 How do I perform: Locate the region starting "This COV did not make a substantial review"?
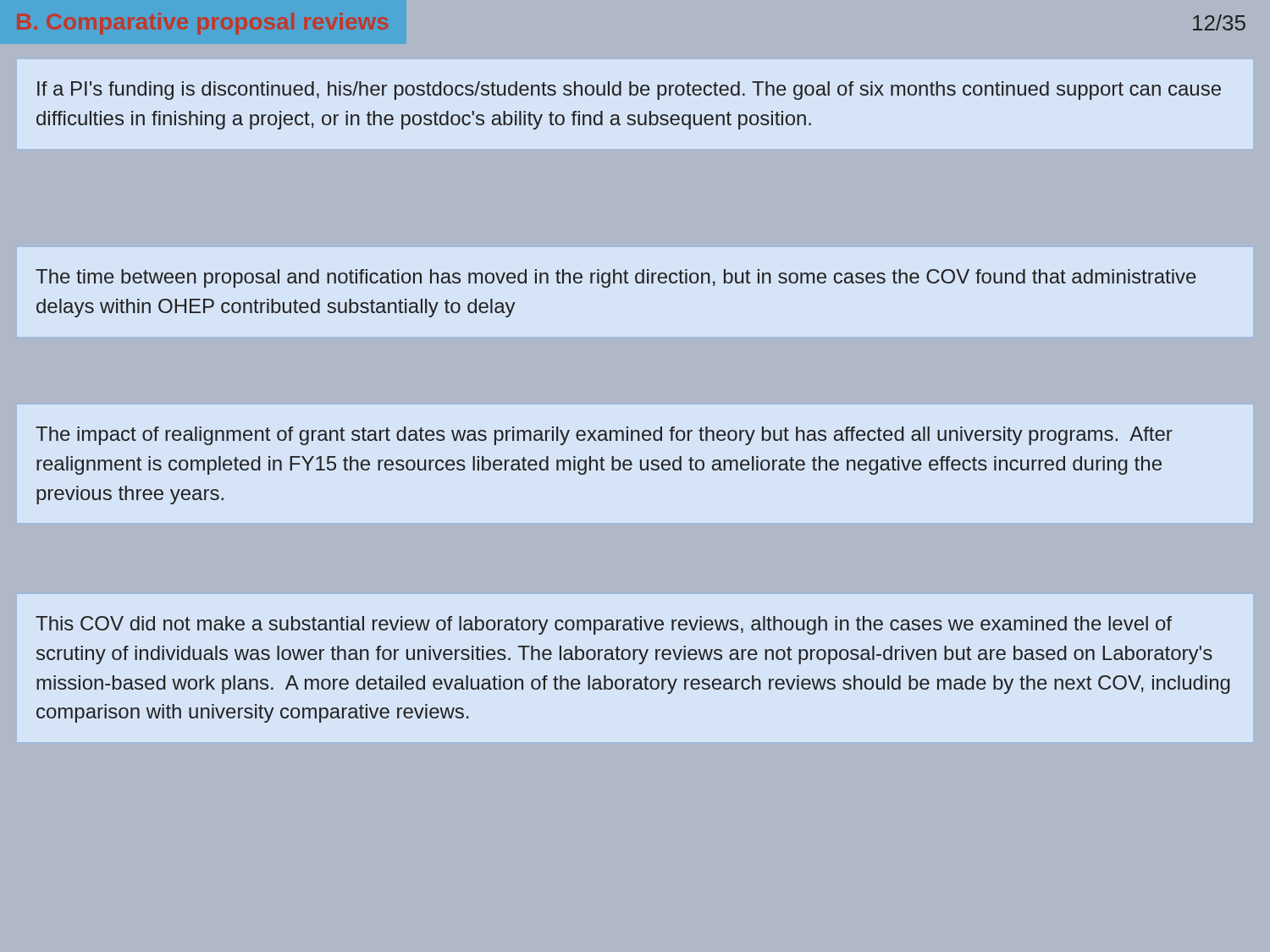click(x=633, y=667)
